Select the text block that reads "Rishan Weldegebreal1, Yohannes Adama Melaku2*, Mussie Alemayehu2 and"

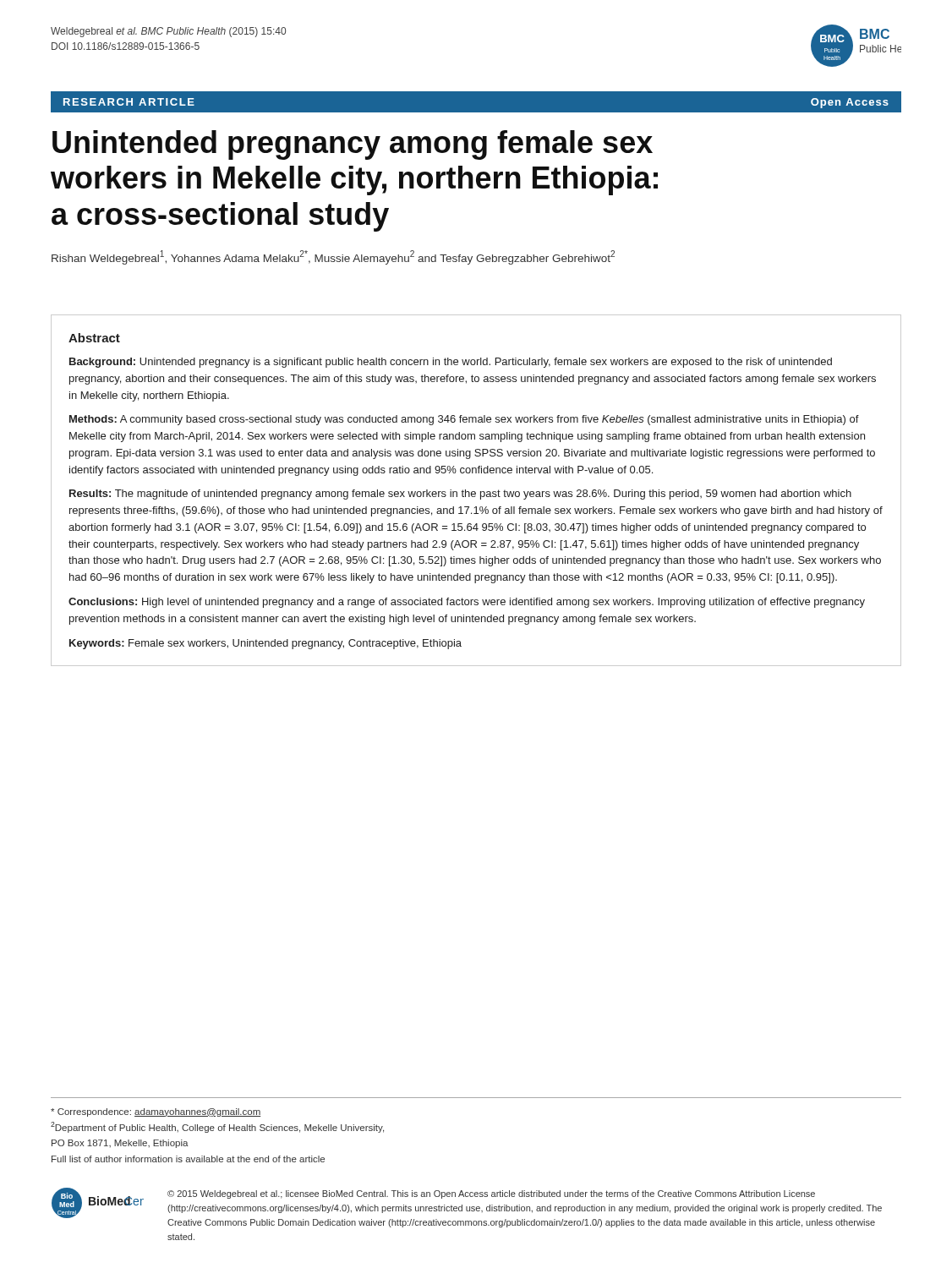pos(333,257)
